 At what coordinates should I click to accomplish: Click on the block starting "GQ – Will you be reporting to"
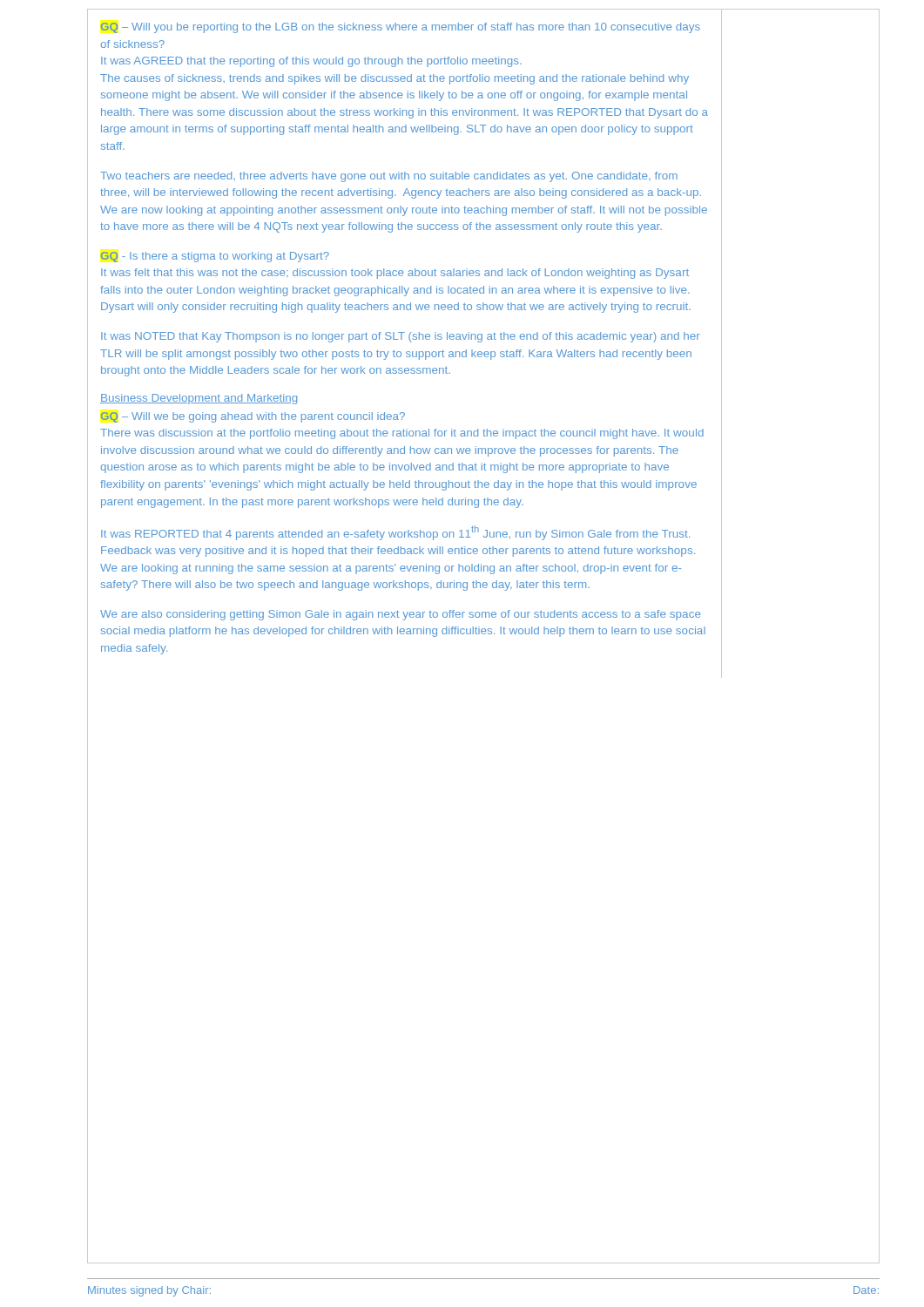click(x=404, y=86)
